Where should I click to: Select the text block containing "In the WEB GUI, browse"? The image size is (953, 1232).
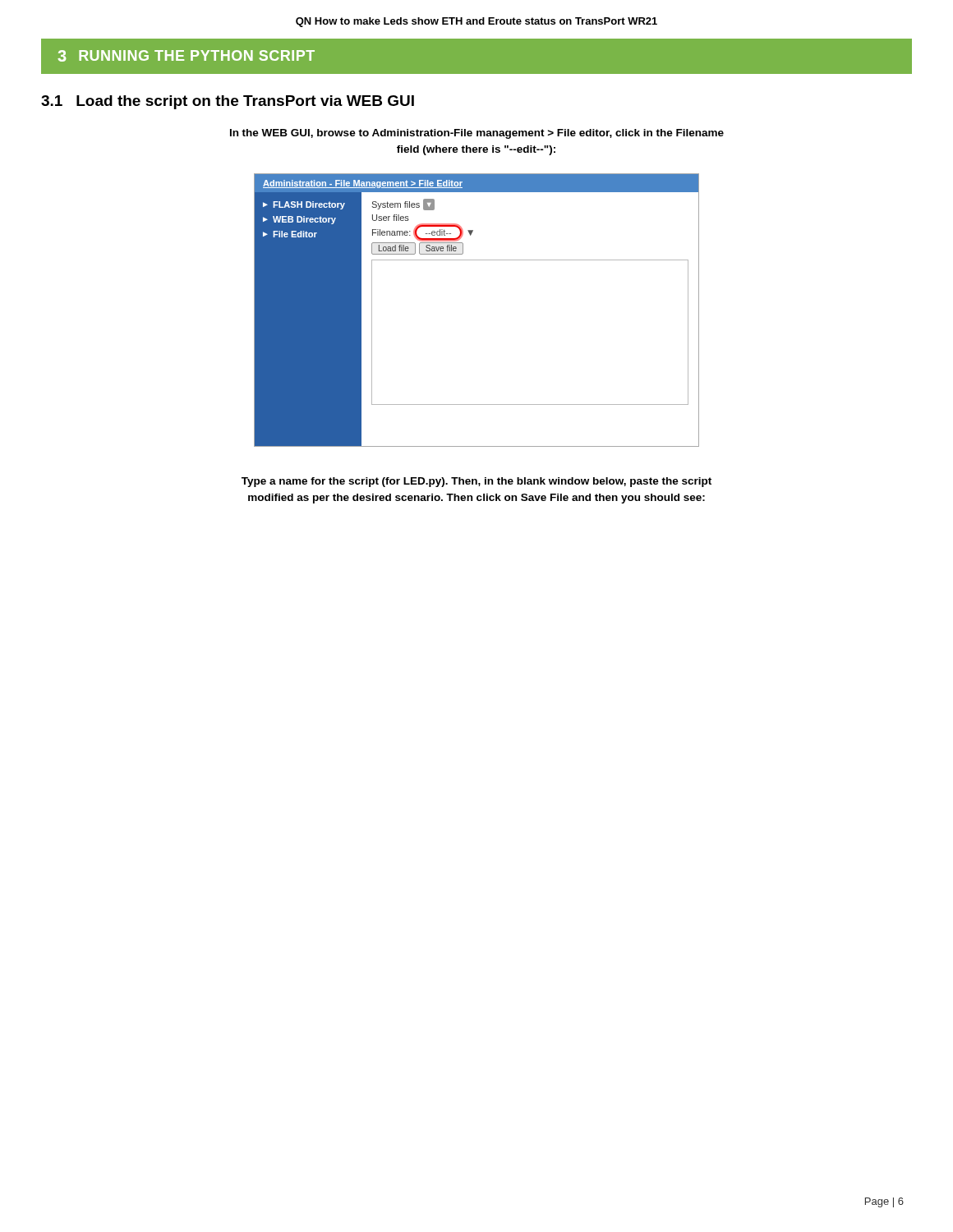click(476, 141)
